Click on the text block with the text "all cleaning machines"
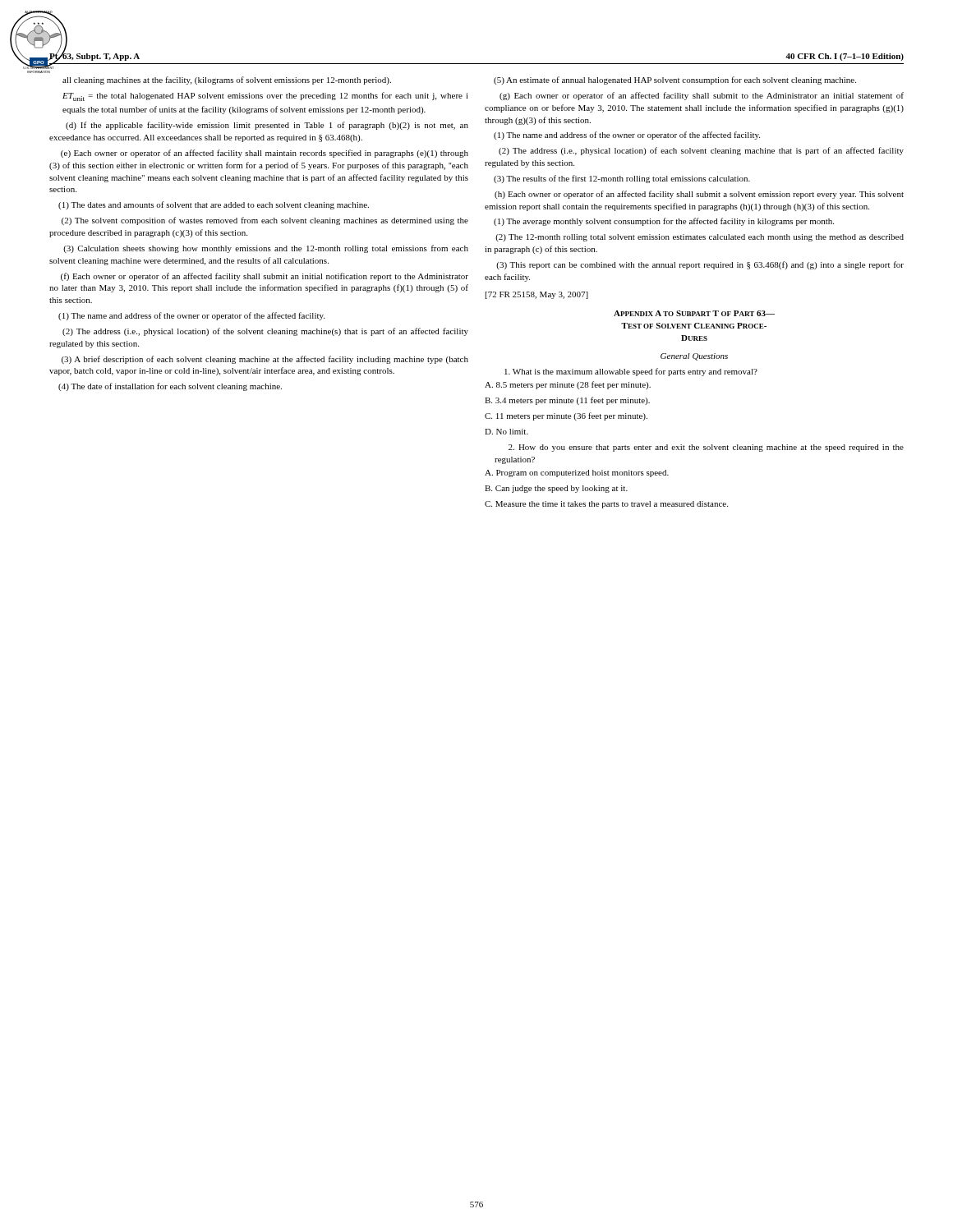 point(265,95)
